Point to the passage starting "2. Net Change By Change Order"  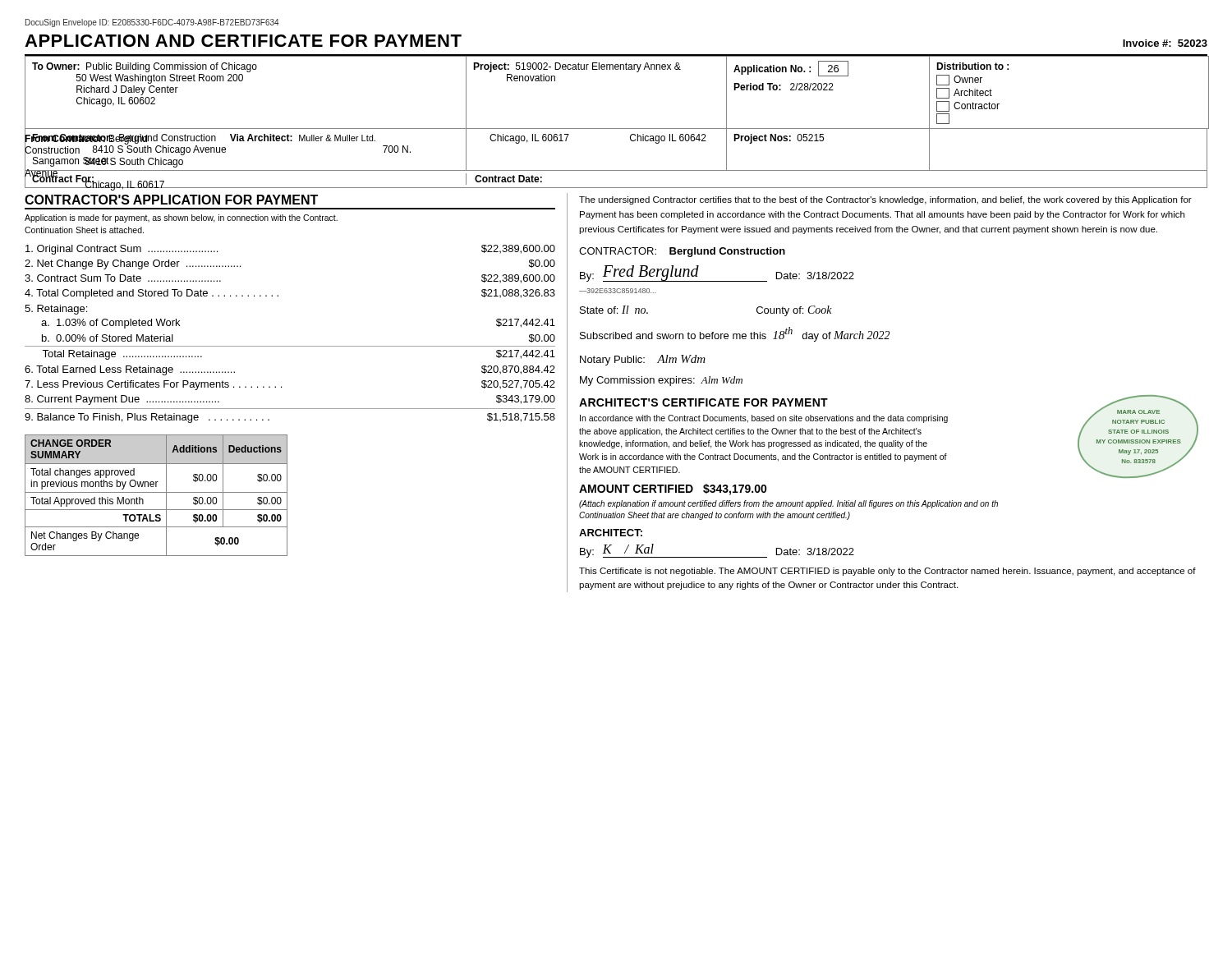click(103, 265)
